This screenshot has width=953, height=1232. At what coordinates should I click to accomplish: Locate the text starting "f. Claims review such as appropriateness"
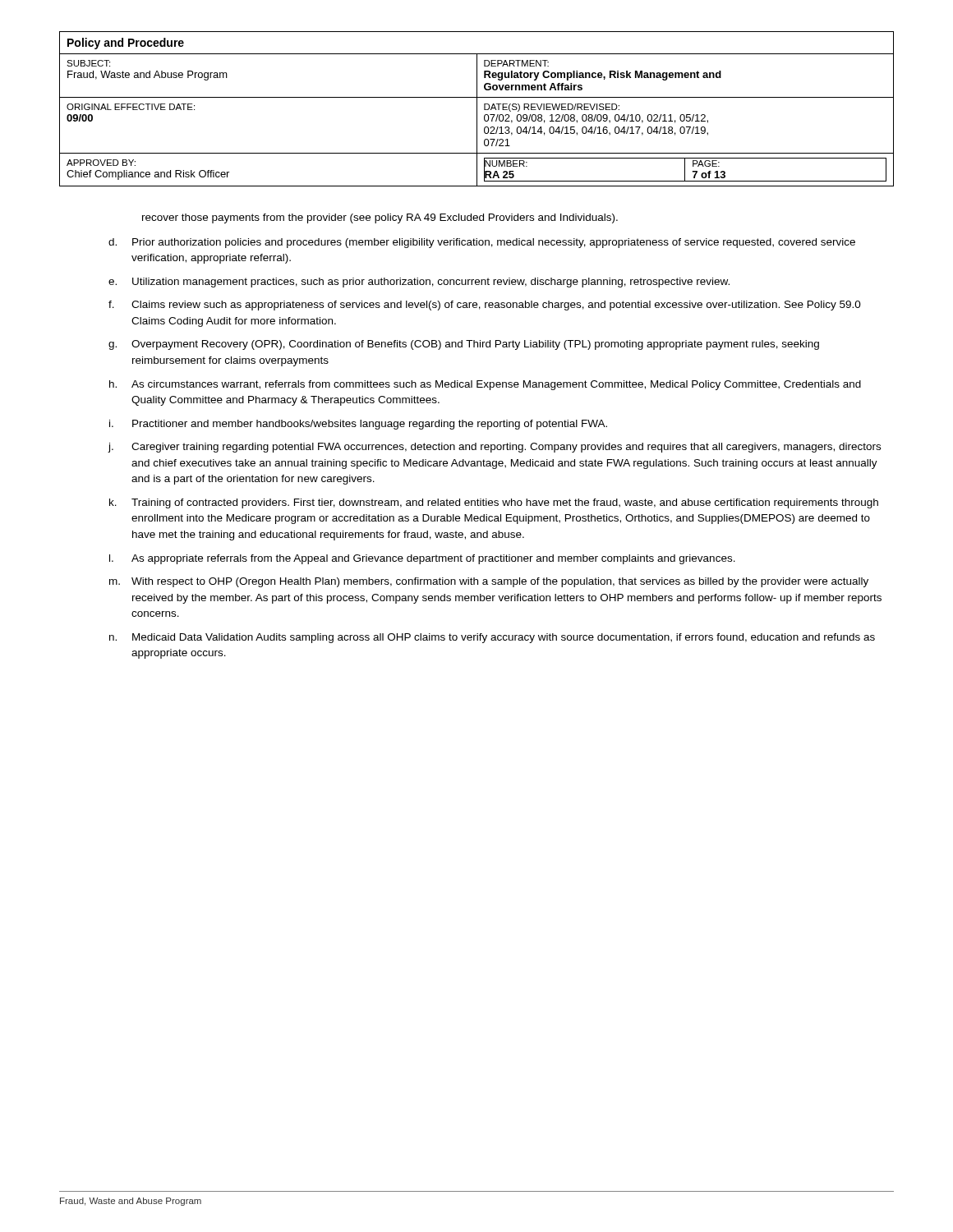coord(501,313)
